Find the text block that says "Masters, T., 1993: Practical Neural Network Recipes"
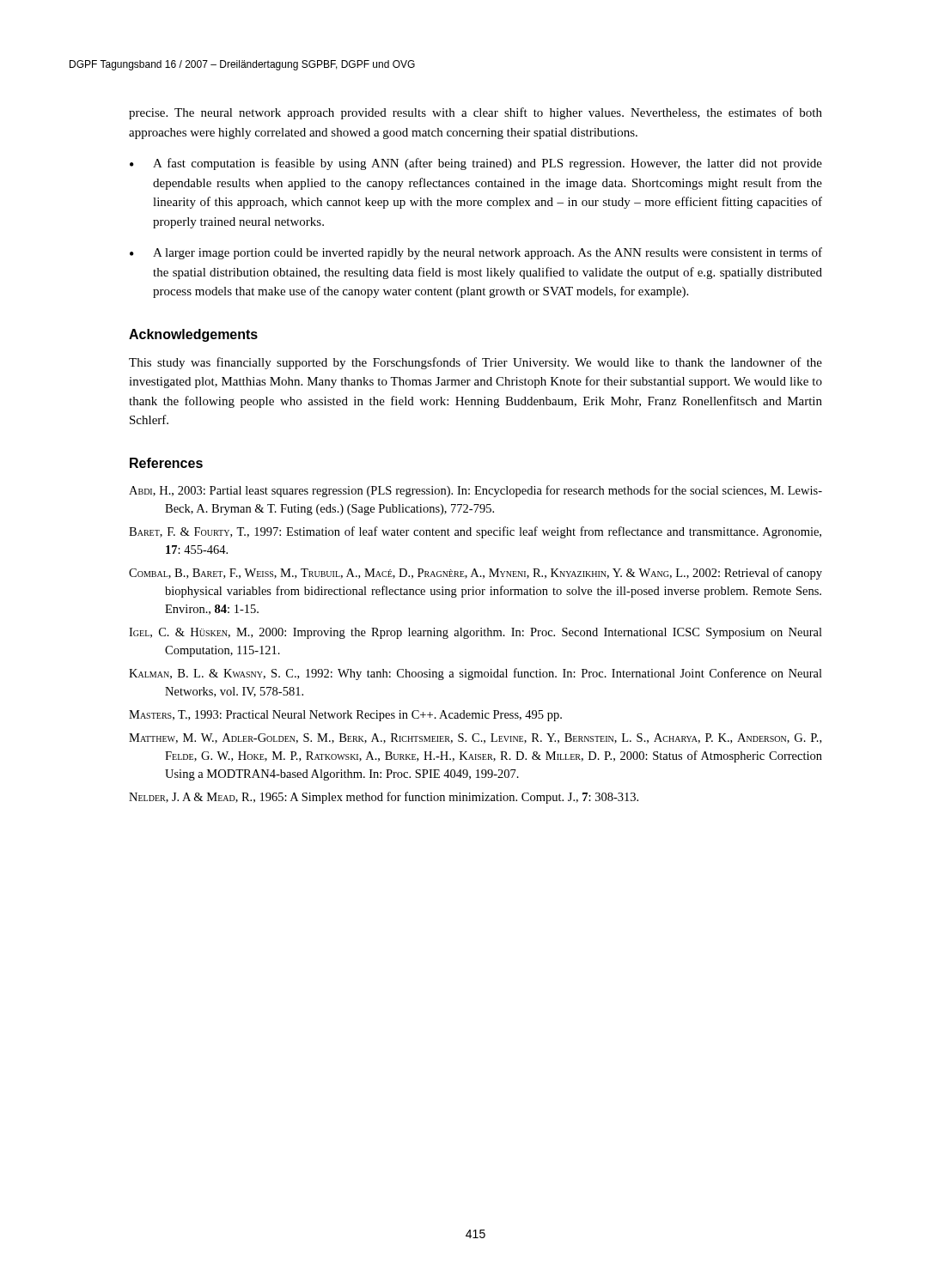The width and height of the screenshot is (951, 1288). (x=346, y=714)
